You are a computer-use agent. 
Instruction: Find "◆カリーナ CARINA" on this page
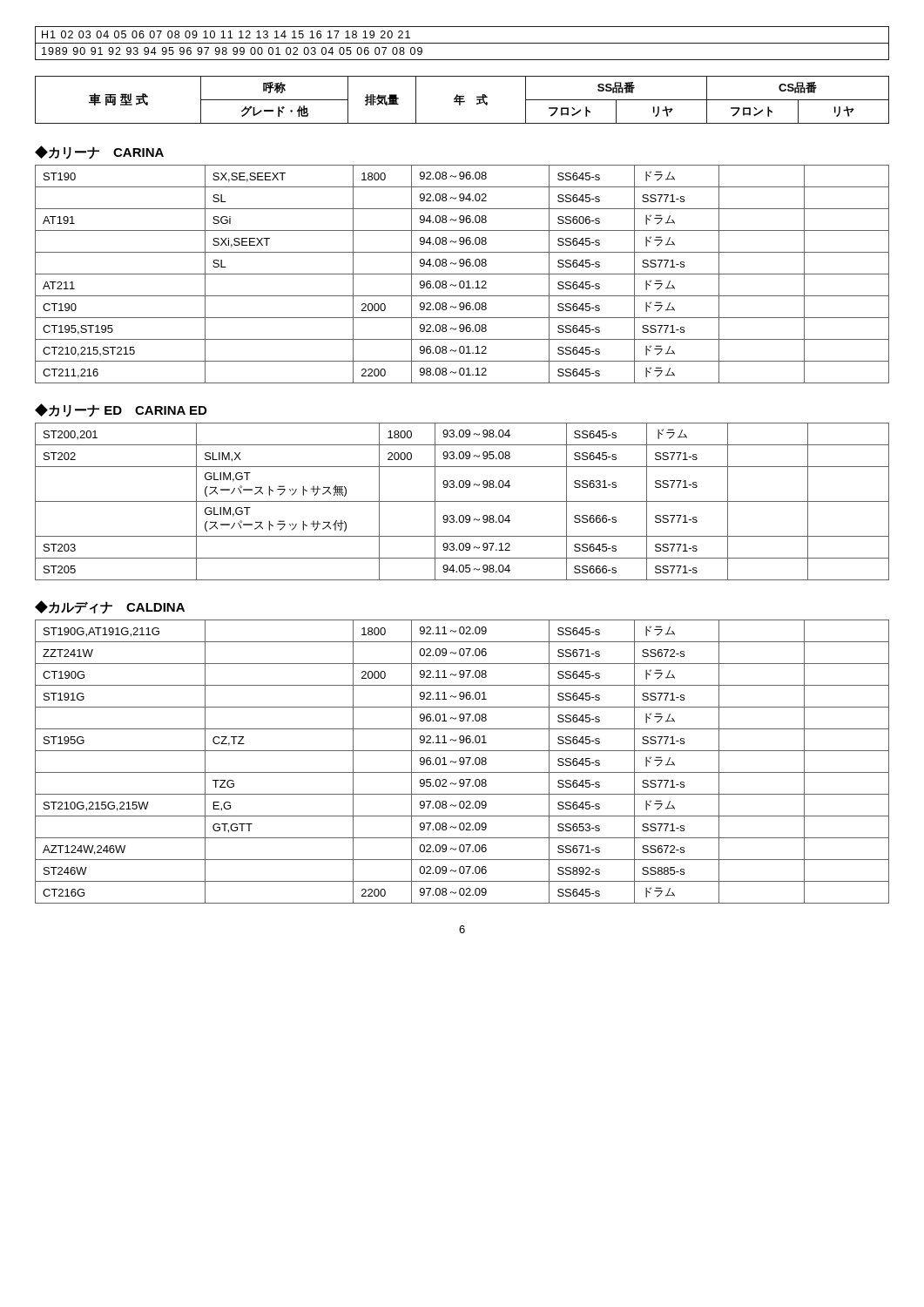[x=99, y=152]
